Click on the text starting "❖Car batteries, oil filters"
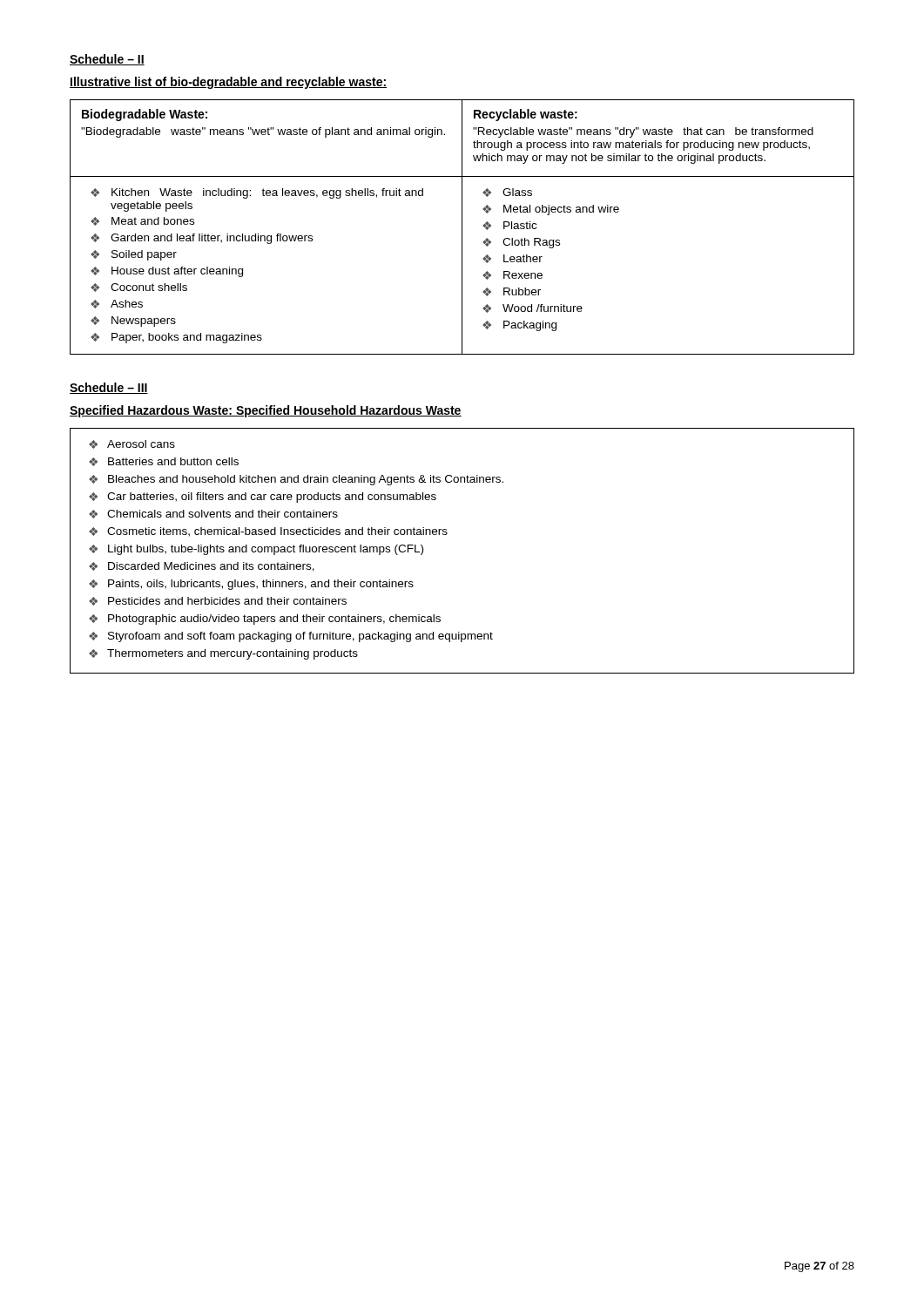 click(262, 497)
